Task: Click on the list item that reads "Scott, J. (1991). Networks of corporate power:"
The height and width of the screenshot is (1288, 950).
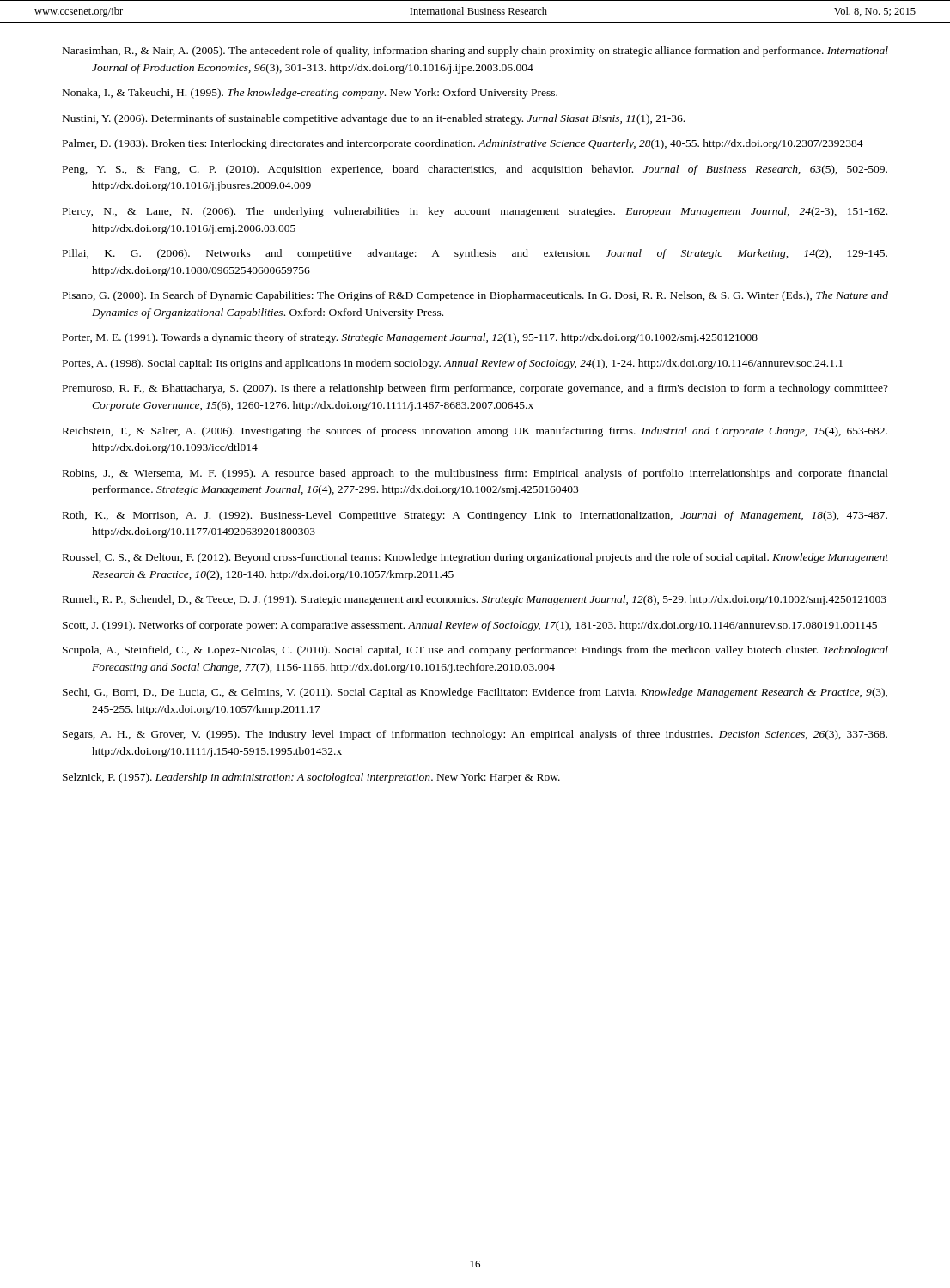Action: [475, 625]
